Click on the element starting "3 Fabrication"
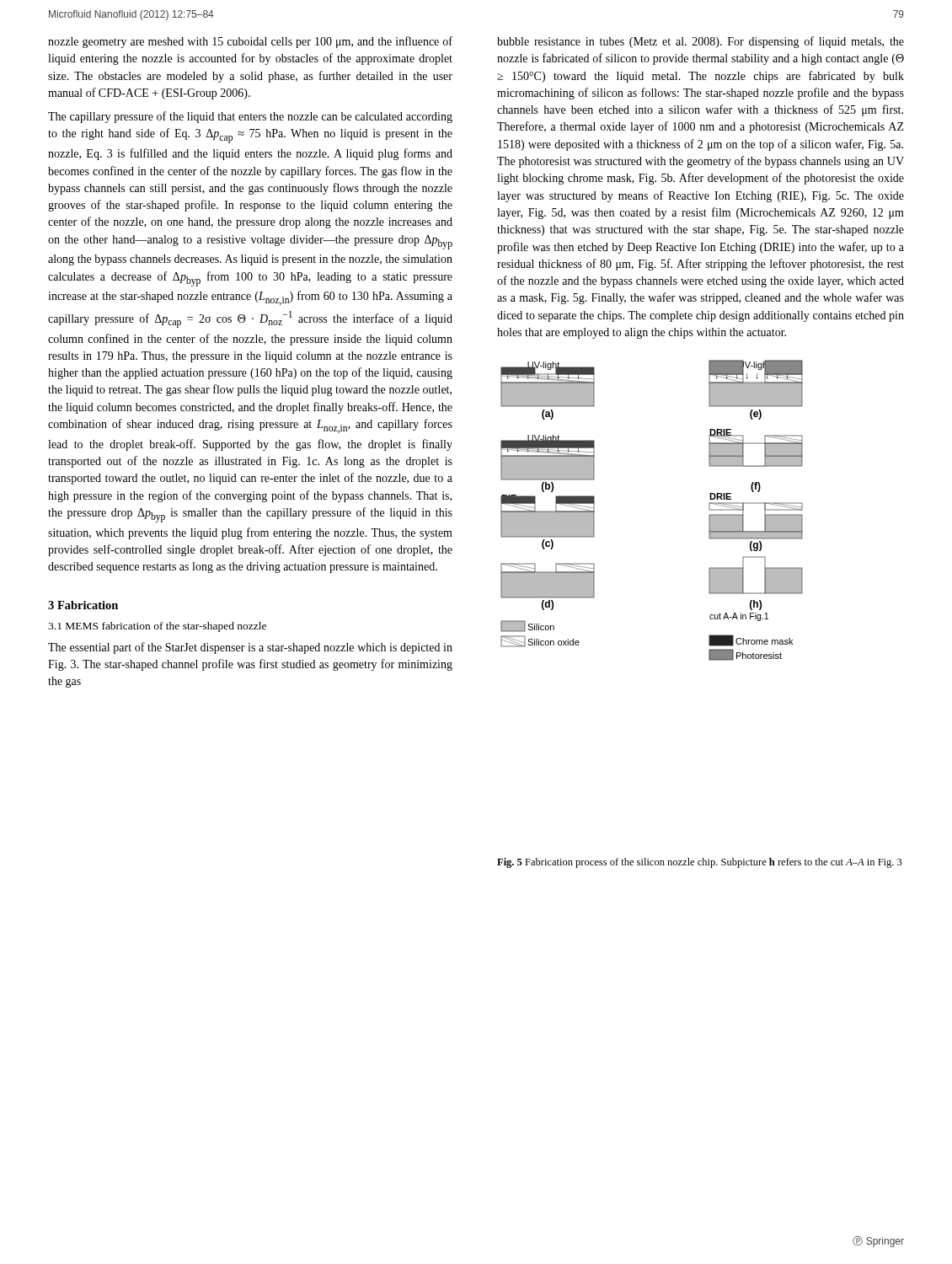This screenshot has height=1264, width=952. 83,605
